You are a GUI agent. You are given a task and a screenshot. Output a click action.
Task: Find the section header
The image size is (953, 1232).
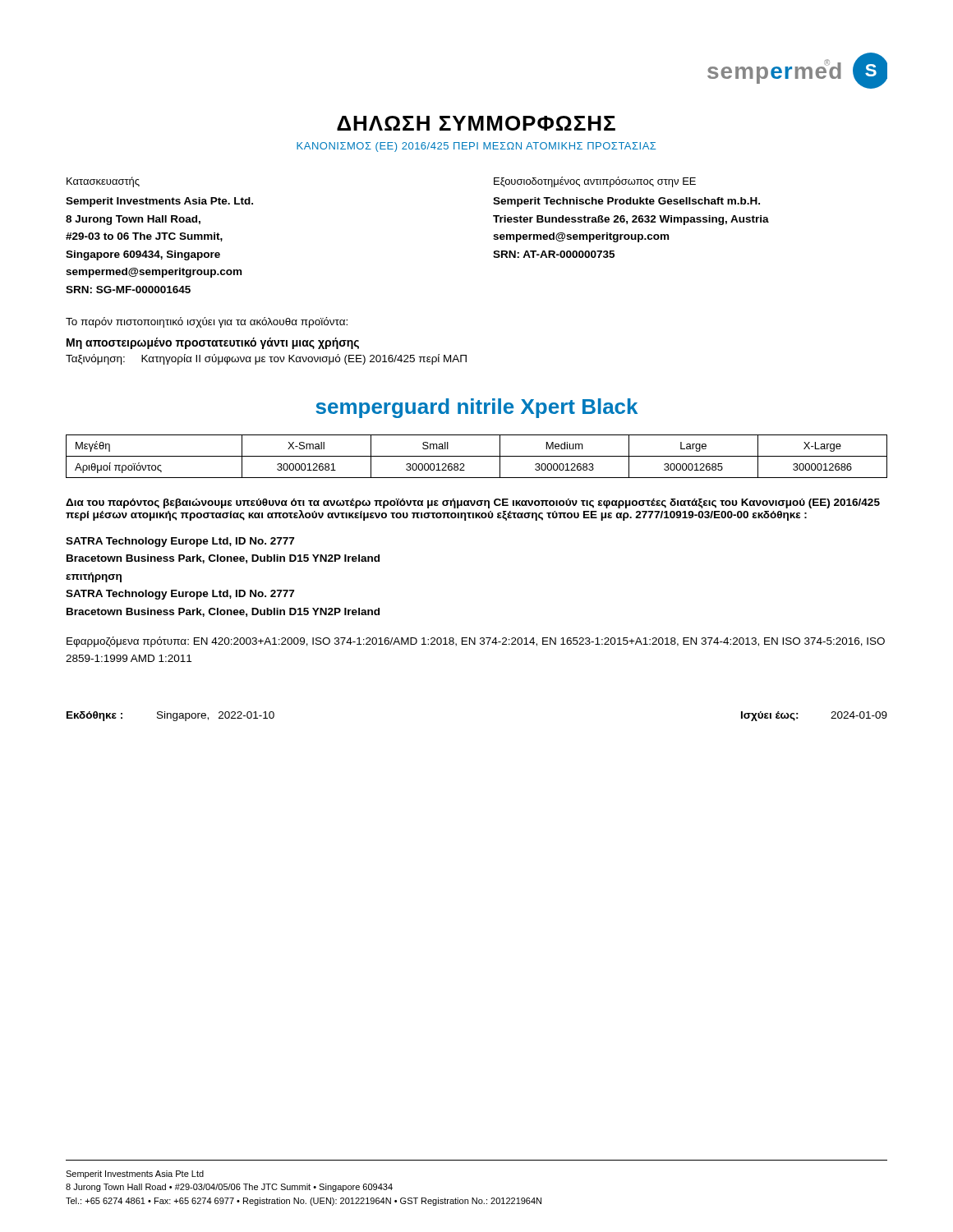[213, 342]
